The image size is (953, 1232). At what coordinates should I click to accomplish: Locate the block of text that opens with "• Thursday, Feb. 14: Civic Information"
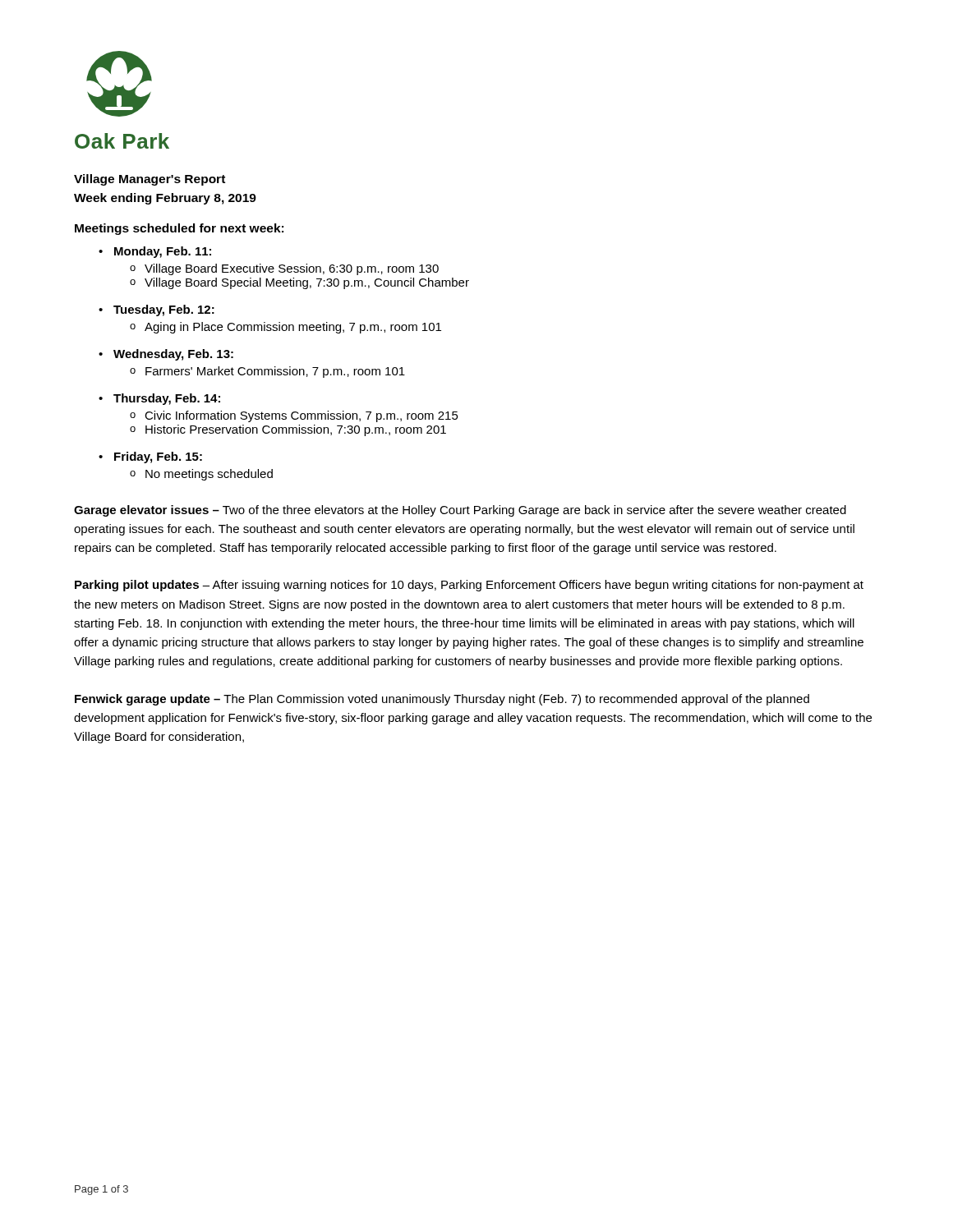tap(159, 399)
